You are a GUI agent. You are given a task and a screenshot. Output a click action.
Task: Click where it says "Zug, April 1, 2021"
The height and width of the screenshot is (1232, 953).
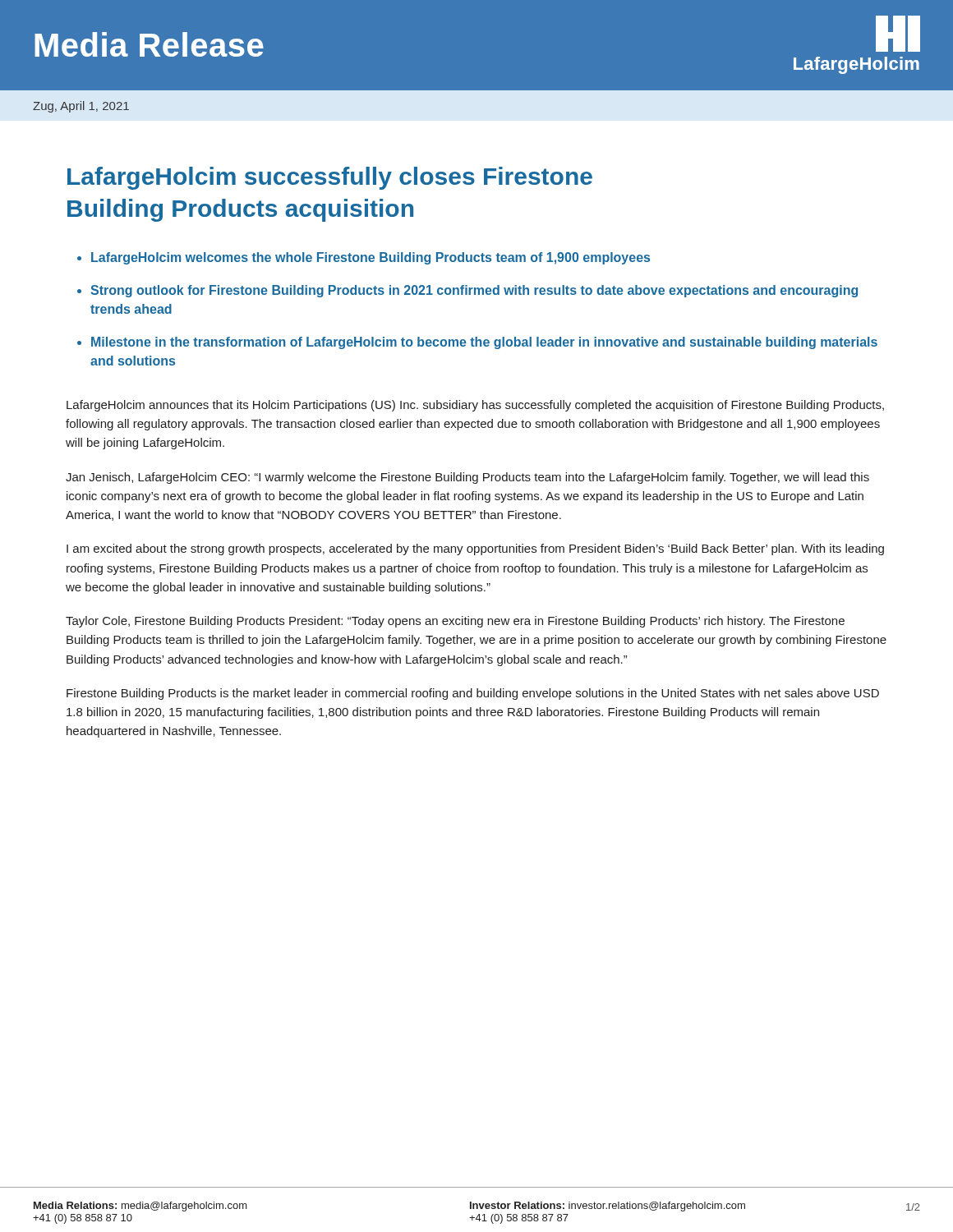81,106
